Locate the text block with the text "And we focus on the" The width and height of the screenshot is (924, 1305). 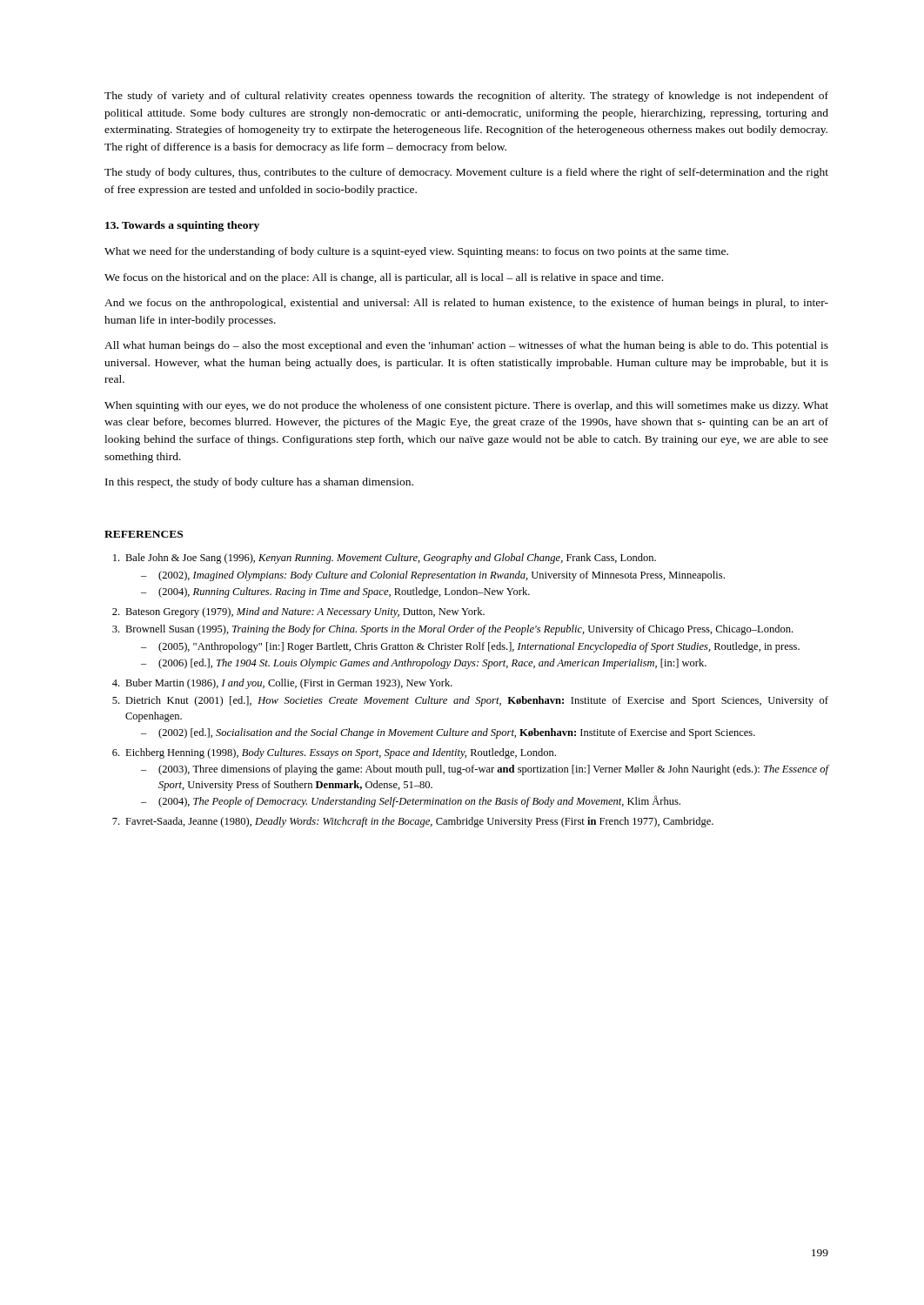[466, 311]
